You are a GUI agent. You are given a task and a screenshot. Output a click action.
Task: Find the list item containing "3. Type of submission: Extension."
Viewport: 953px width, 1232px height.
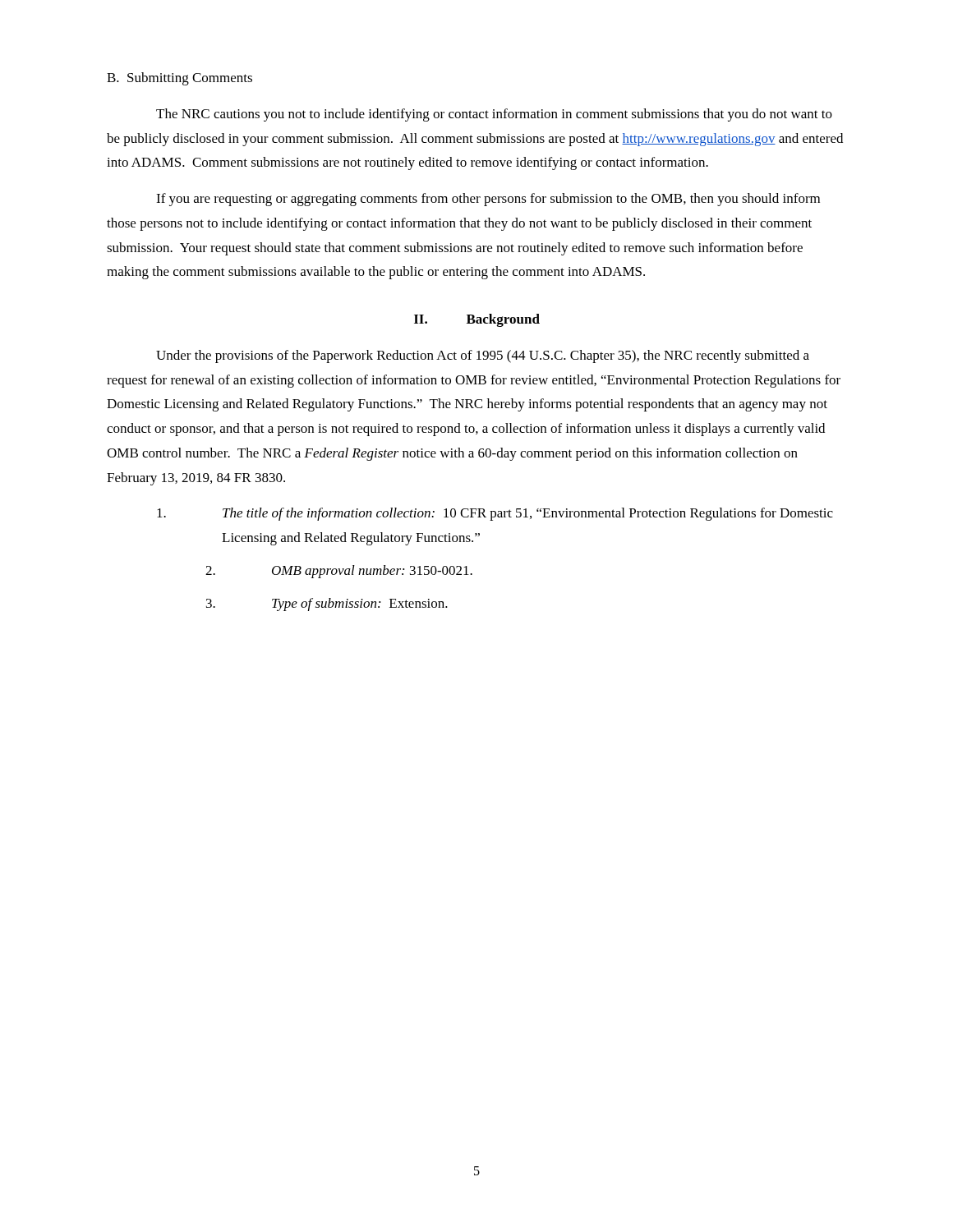pyautogui.click(x=327, y=605)
